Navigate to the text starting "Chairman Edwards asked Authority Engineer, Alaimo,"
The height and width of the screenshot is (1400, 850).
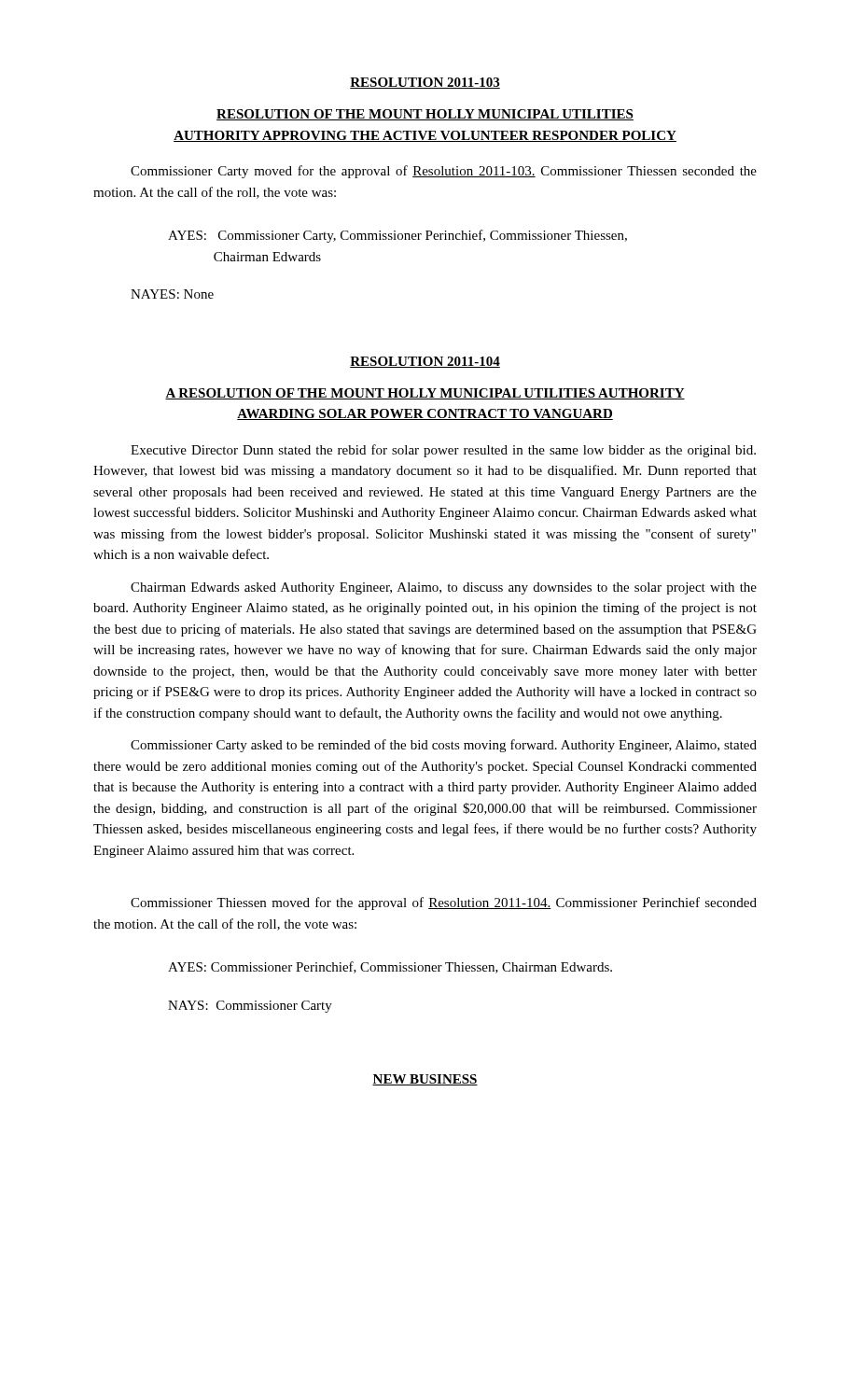coord(425,650)
